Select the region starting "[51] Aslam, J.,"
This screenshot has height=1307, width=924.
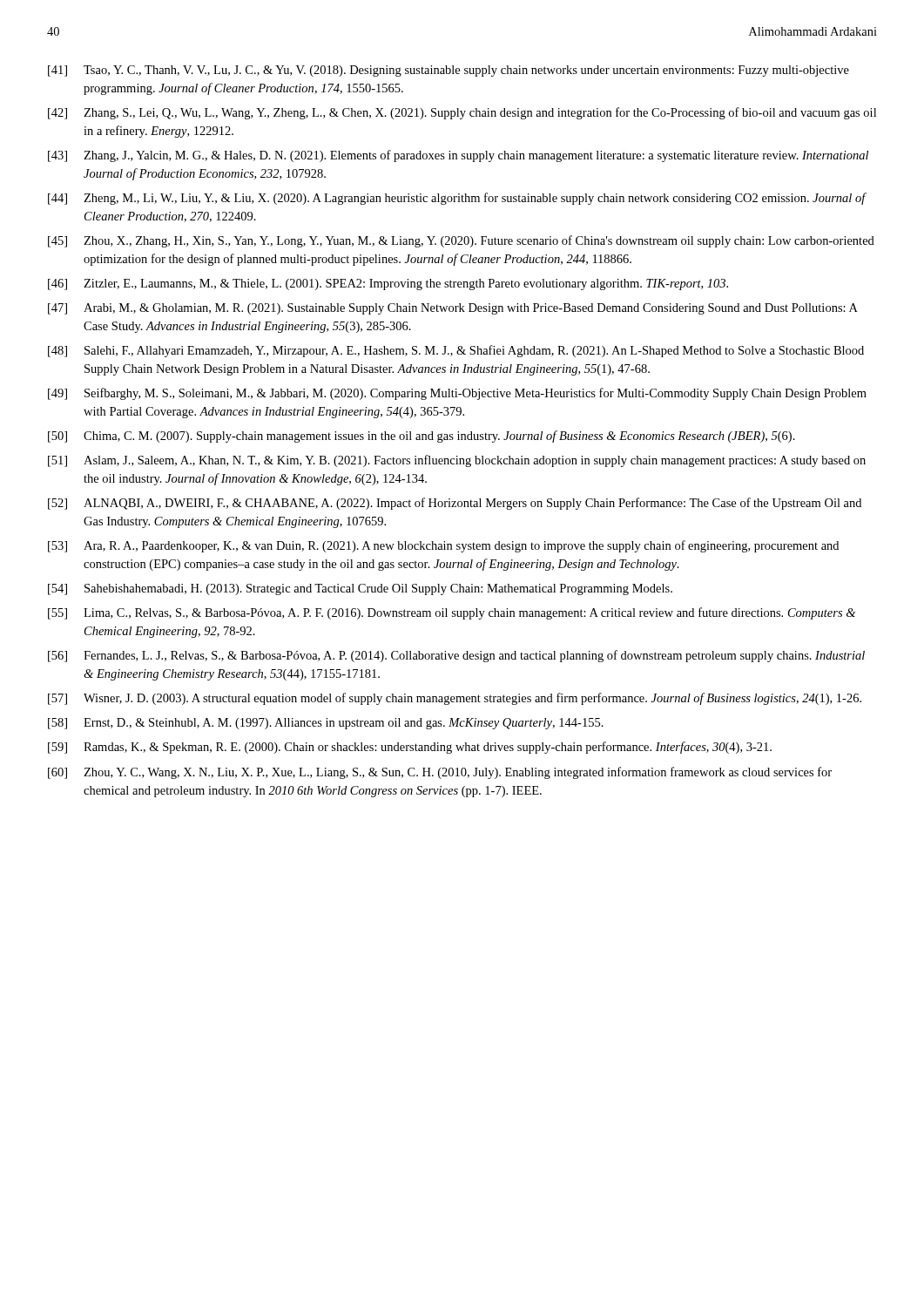tap(462, 470)
